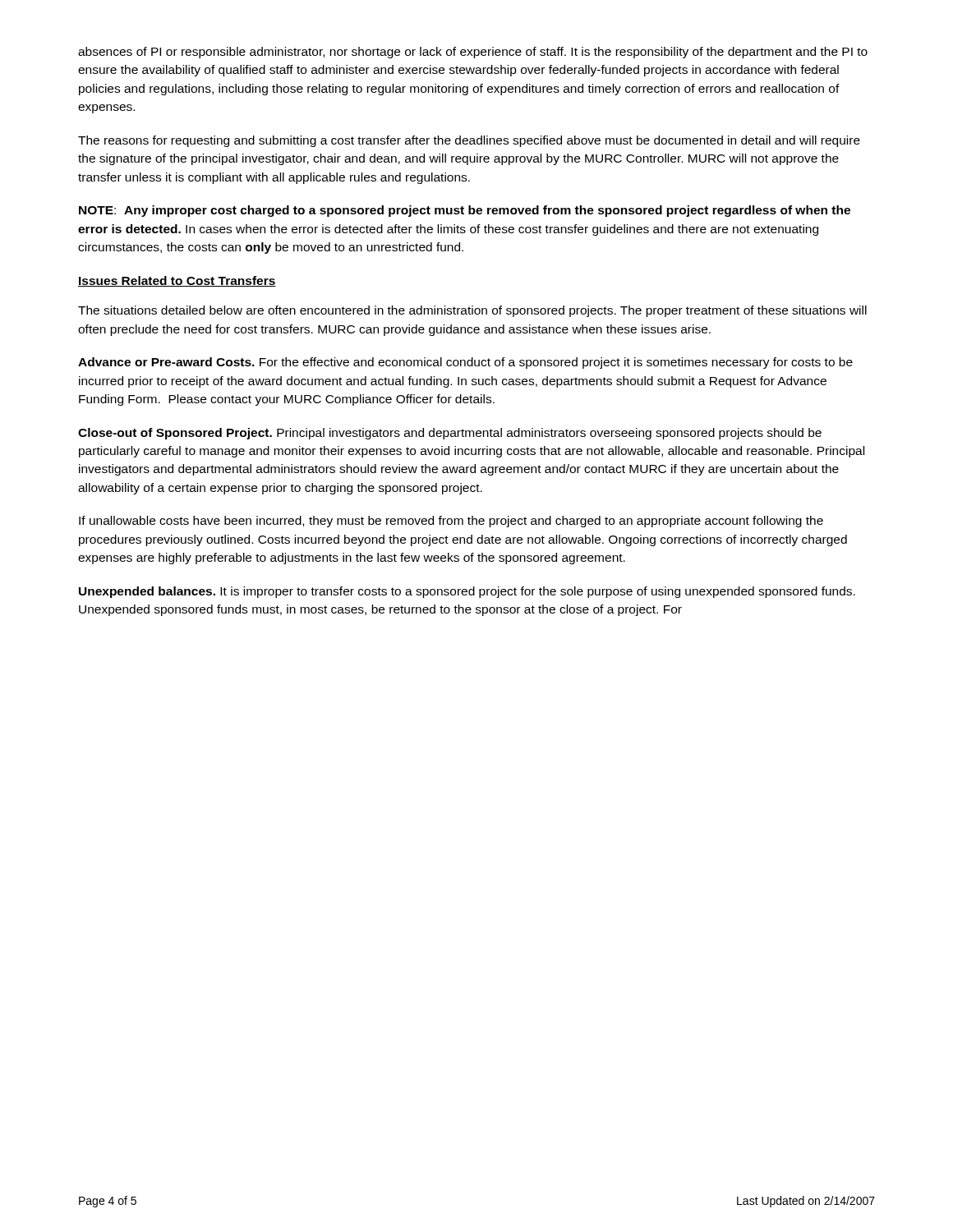Navigate to the region starting "Unexpended balances. It is"
953x1232 pixels.
tap(467, 600)
